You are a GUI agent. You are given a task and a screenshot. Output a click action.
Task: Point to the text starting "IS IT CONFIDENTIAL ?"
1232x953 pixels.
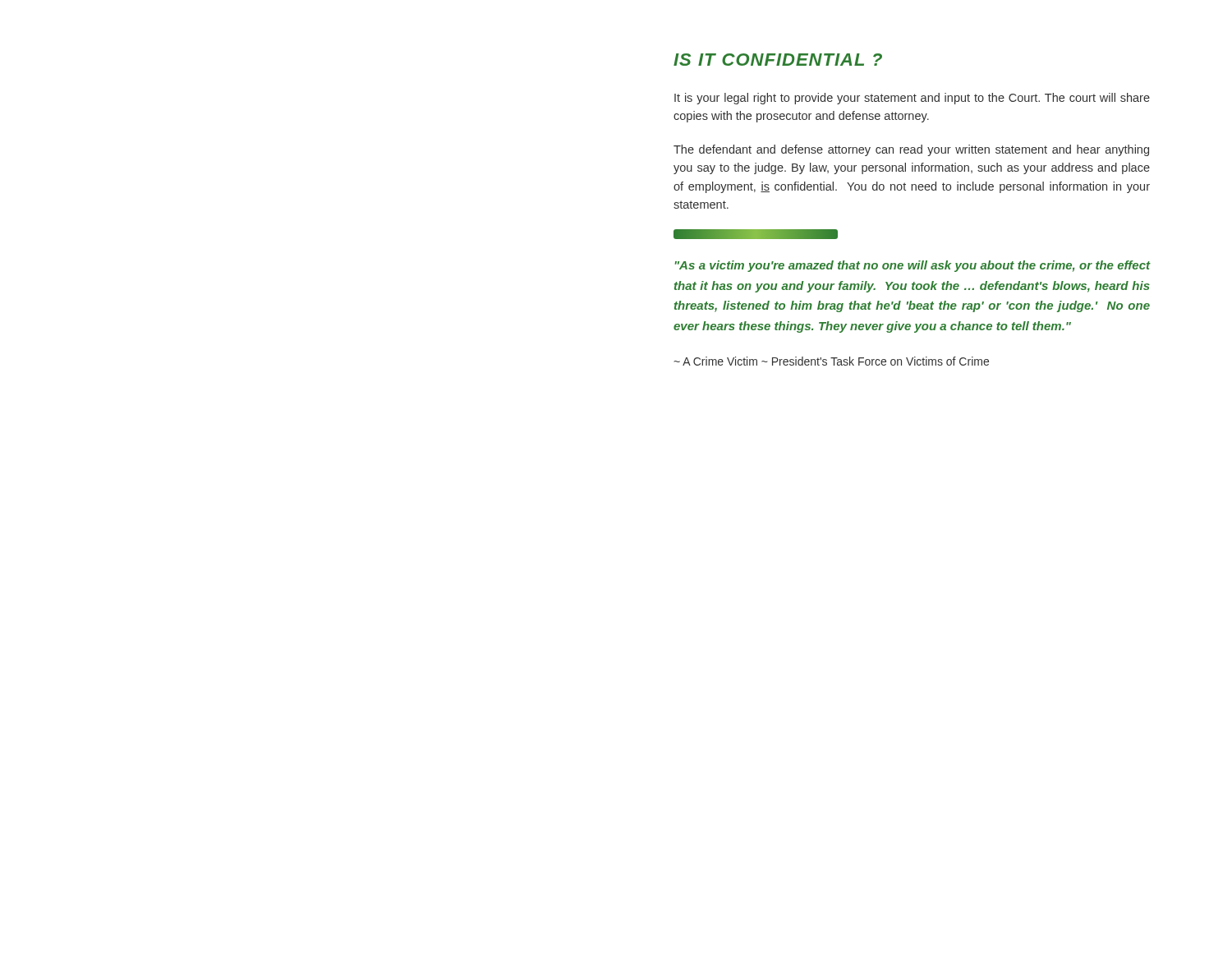click(x=778, y=60)
